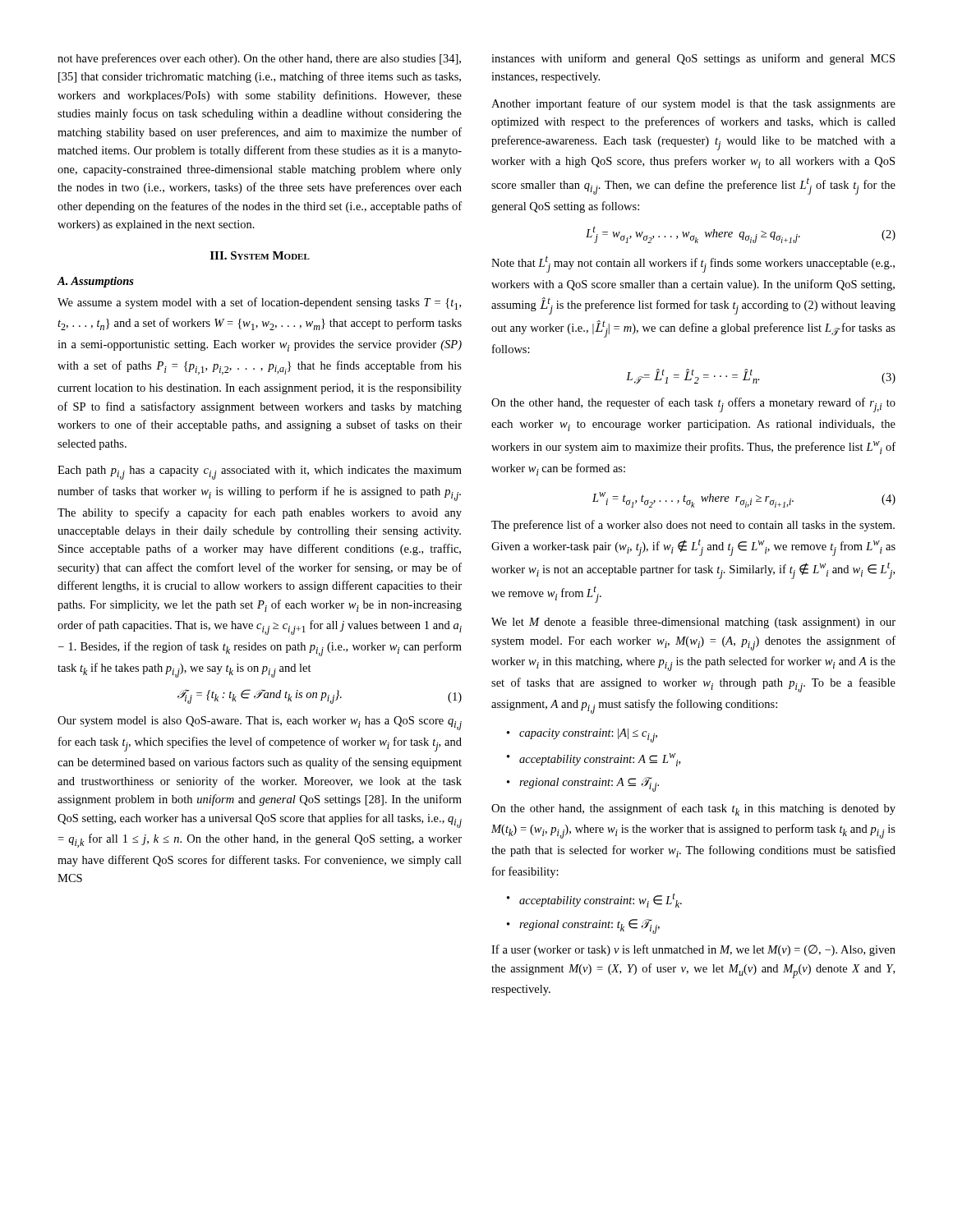Select the list item with the text "capacity constraint: |A| ≤ ci,j,"
Image resolution: width=953 pixels, height=1232 pixels.
coord(589,734)
